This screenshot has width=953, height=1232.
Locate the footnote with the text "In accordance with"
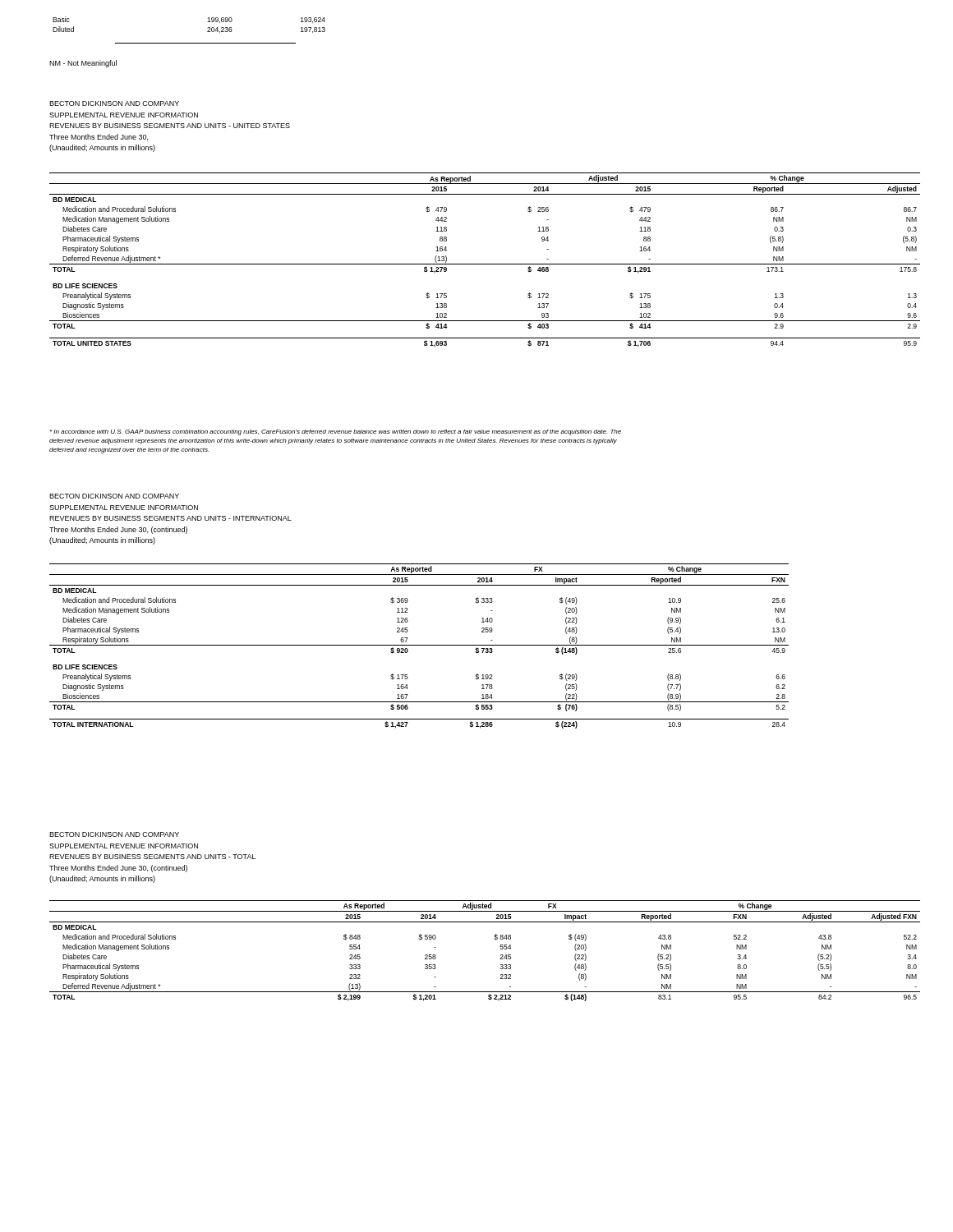(x=335, y=441)
